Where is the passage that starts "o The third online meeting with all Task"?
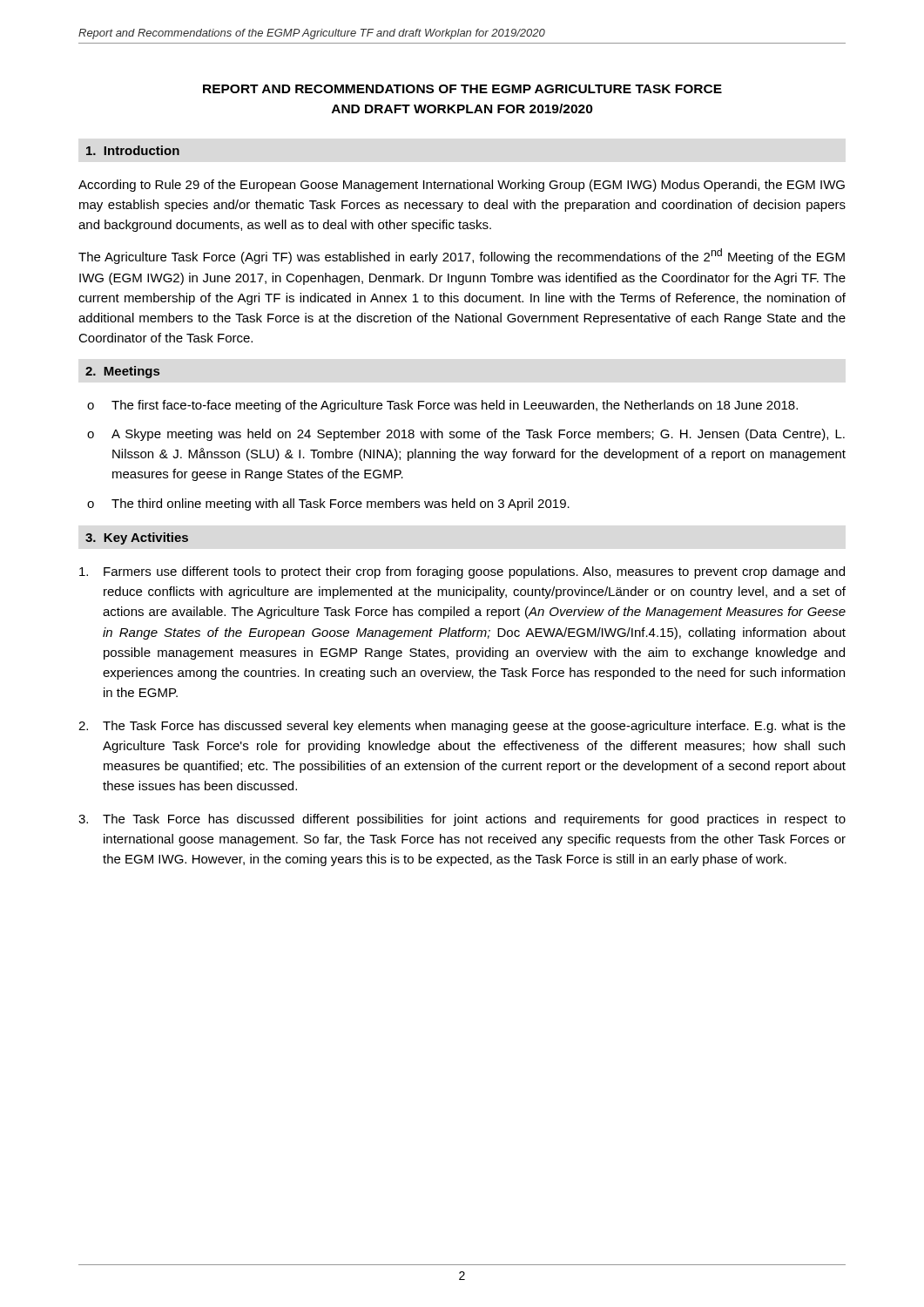The image size is (924, 1307). click(x=324, y=503)
